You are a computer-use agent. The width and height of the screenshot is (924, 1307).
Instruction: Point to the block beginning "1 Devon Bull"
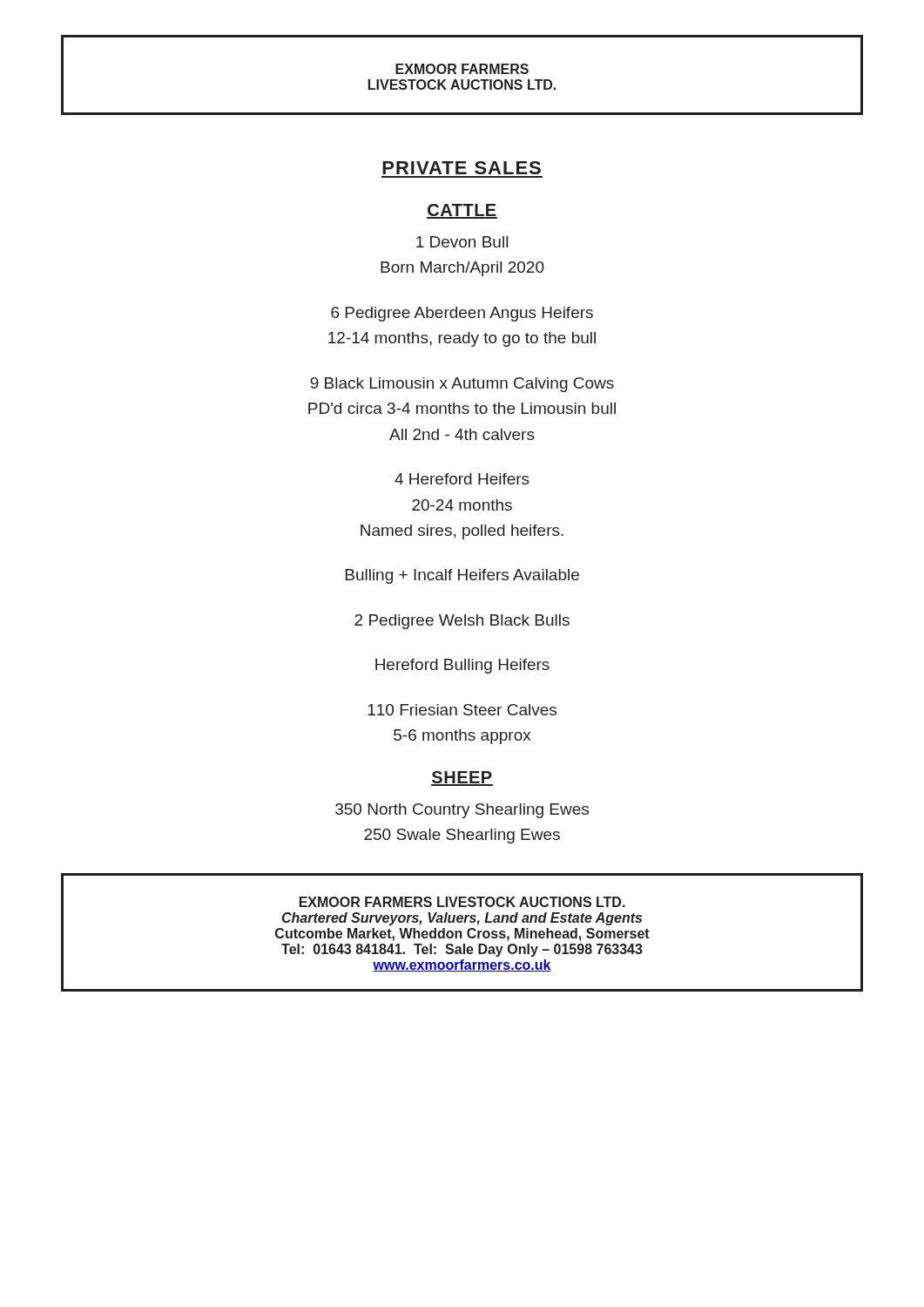pos(462,255)
